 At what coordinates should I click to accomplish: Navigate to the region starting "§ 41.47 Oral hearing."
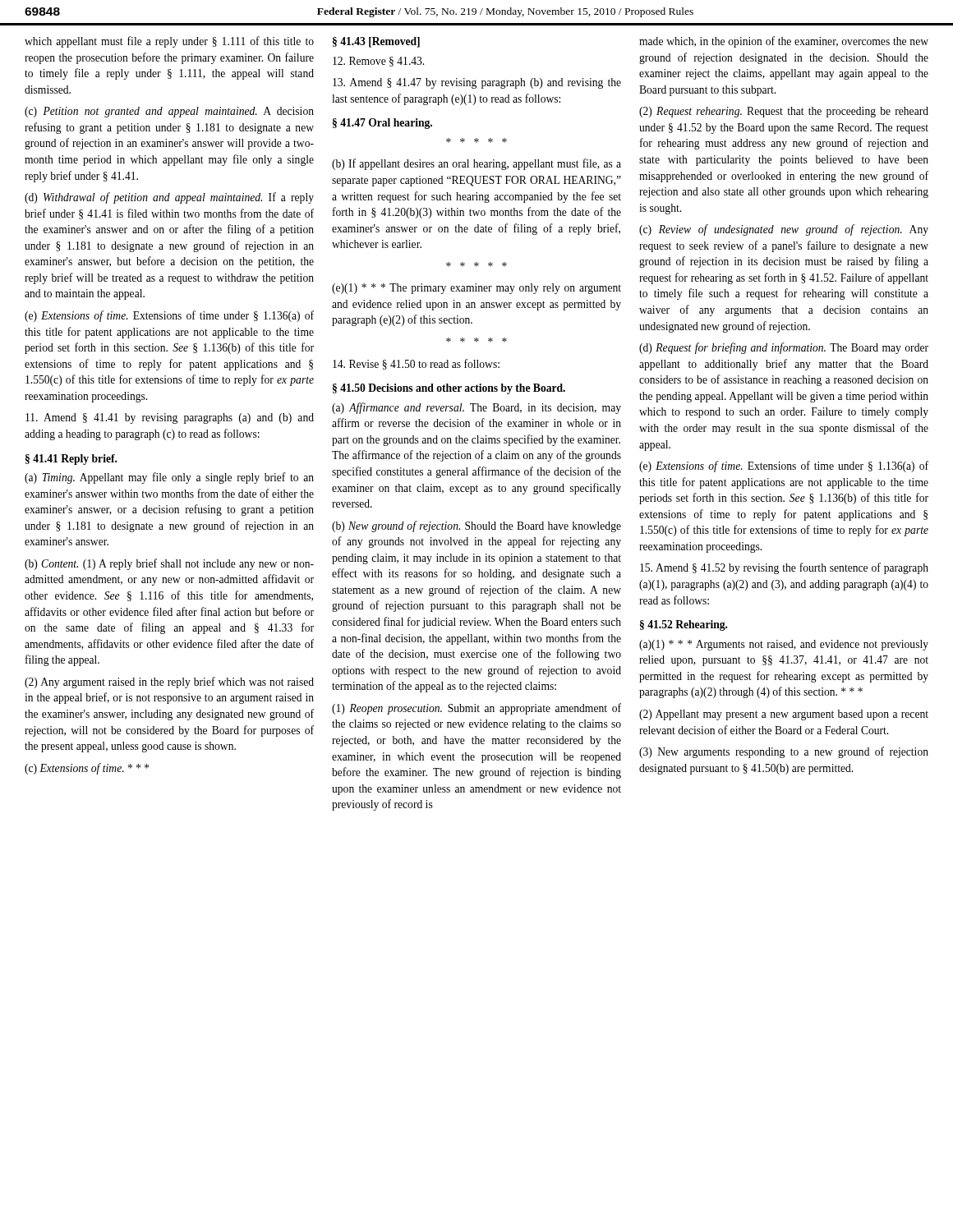coord(382,123)
